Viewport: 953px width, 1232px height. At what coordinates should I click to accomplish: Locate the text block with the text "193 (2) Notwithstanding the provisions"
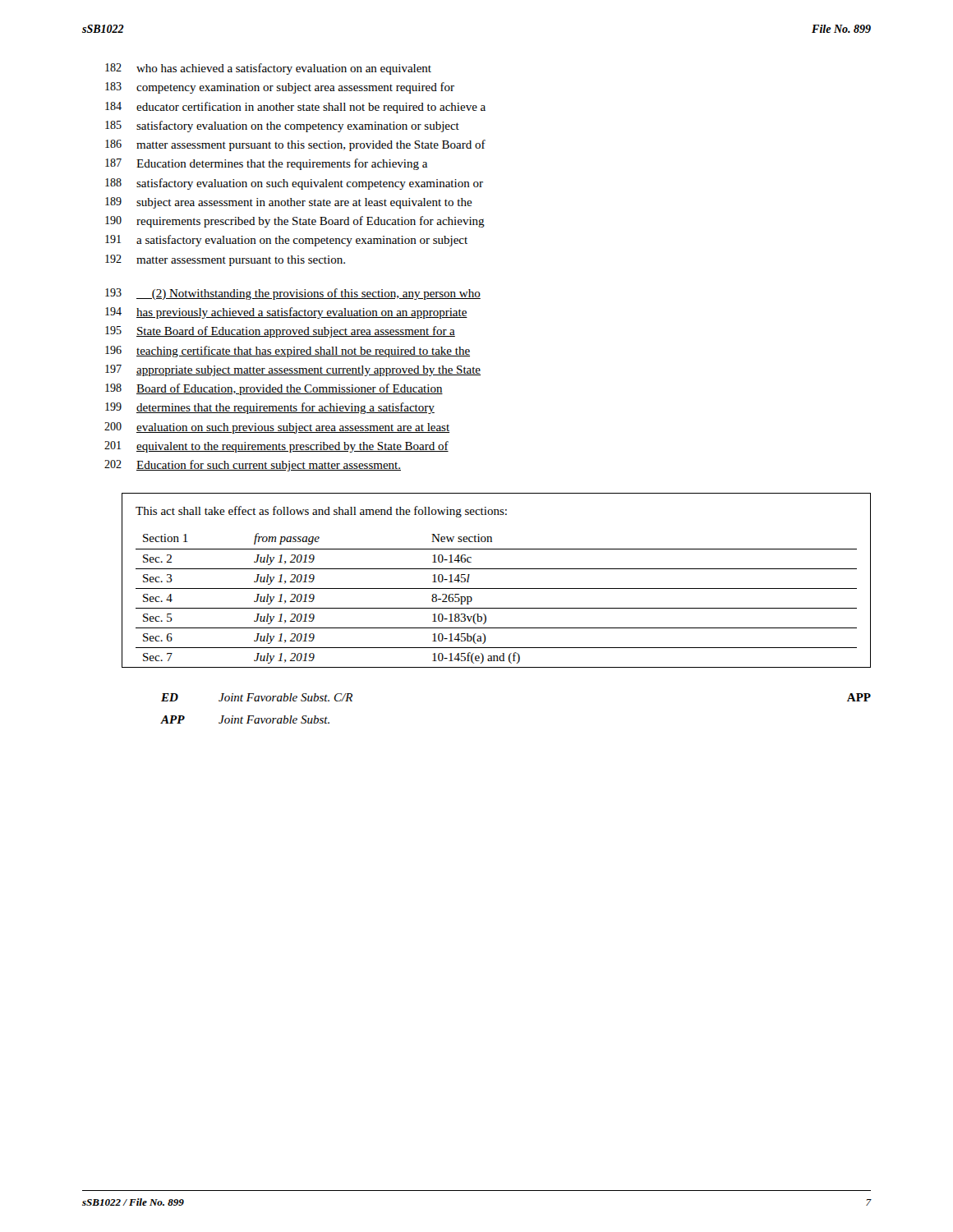pyautogui.click(x=476, y=379)
